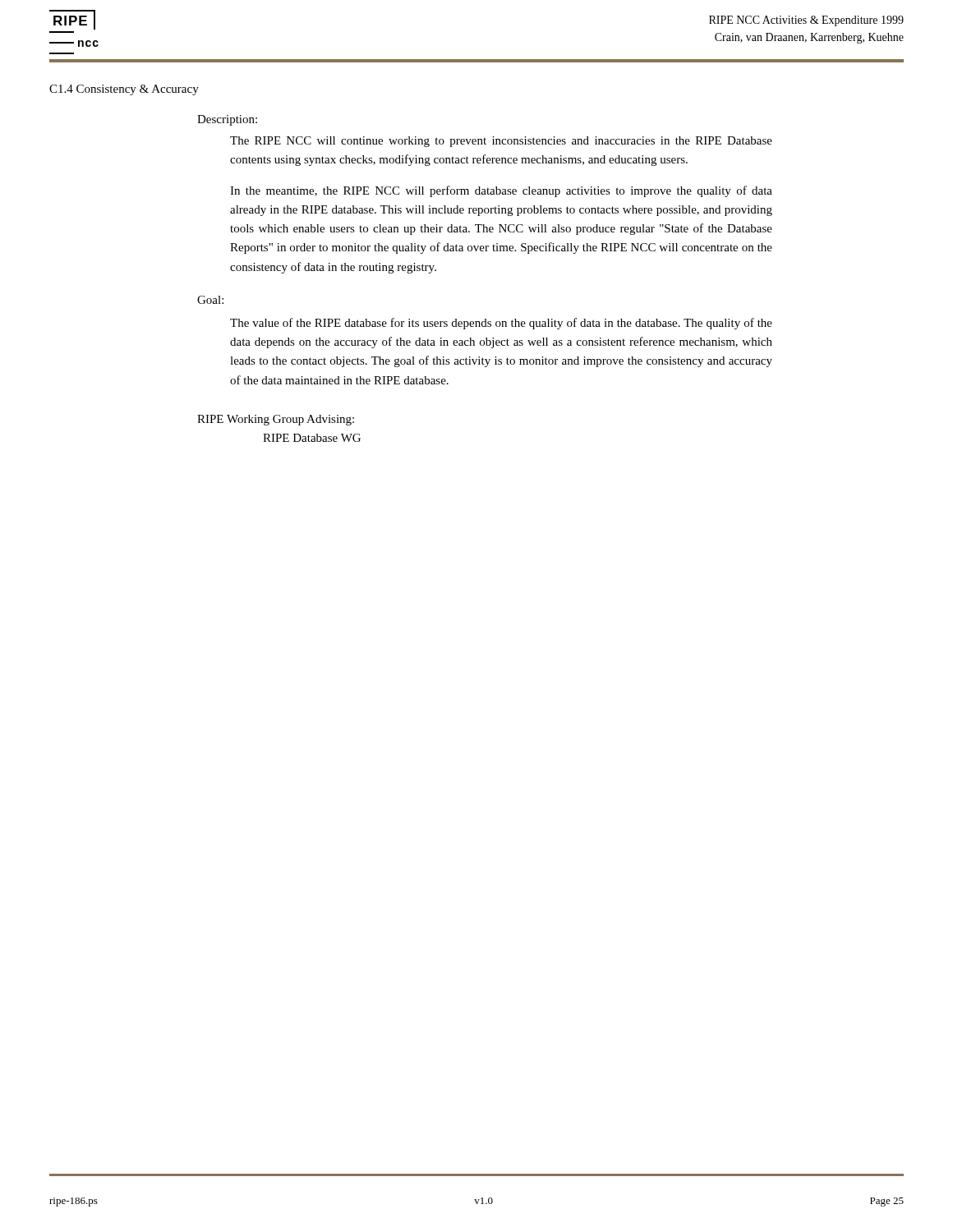The height and width of the screenshot is (1232, 953).
Task: Find the block on this page that starts "The RIPE NCC will continue"
Action: tap(501, 150)
